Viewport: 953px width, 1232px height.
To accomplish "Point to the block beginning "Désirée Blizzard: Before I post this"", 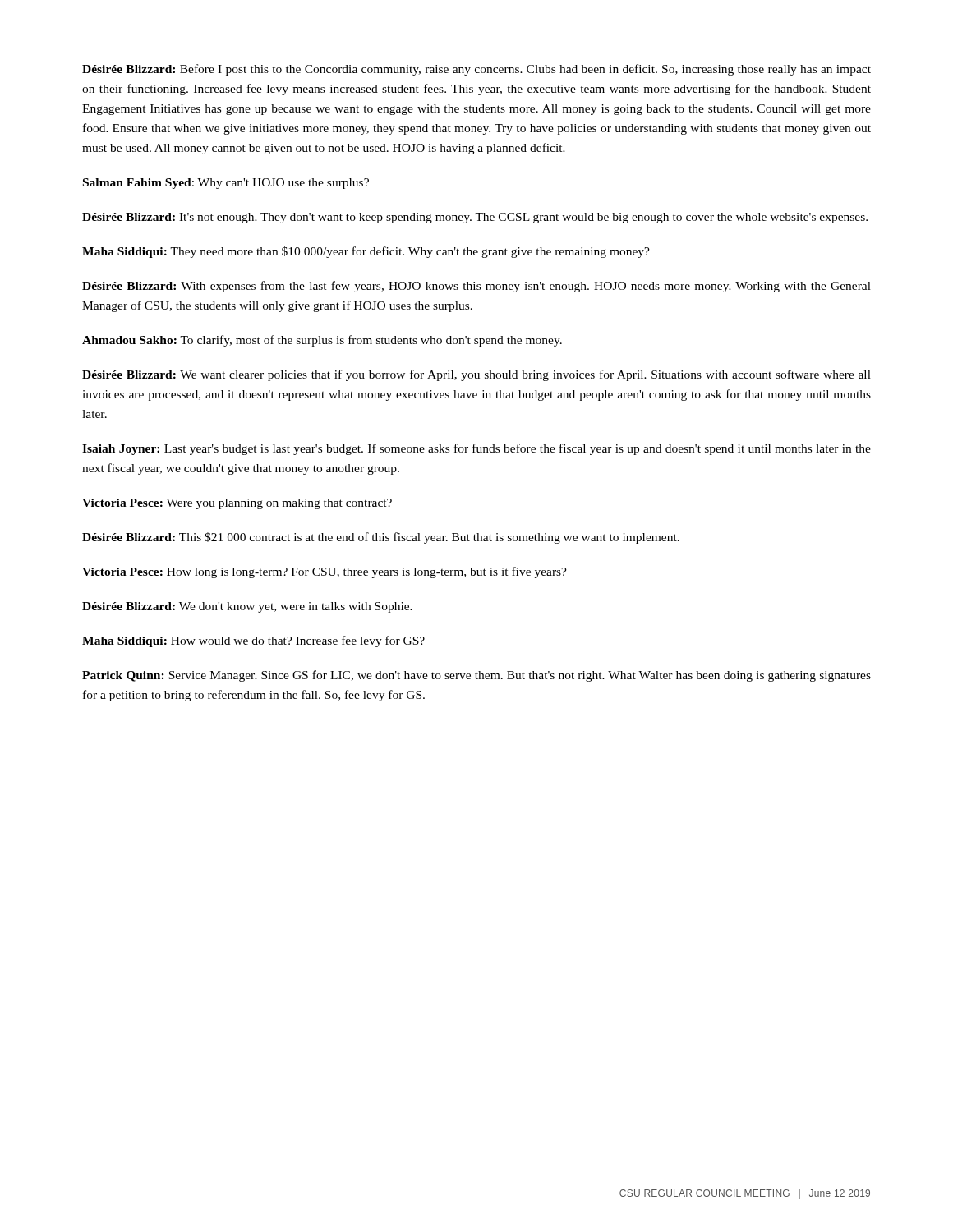I will coord(476,108).
